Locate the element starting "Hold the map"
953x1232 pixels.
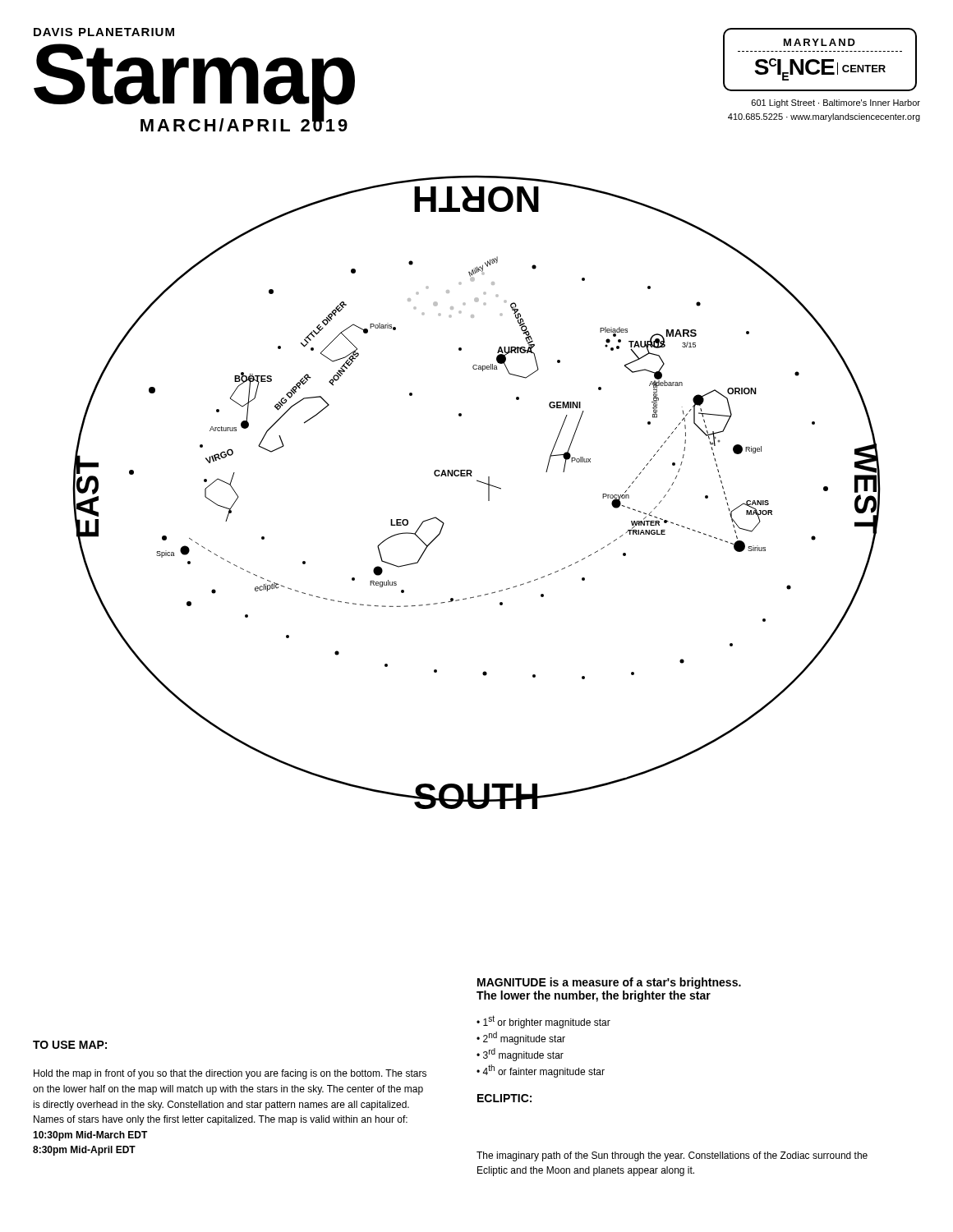coord(230,1112)
